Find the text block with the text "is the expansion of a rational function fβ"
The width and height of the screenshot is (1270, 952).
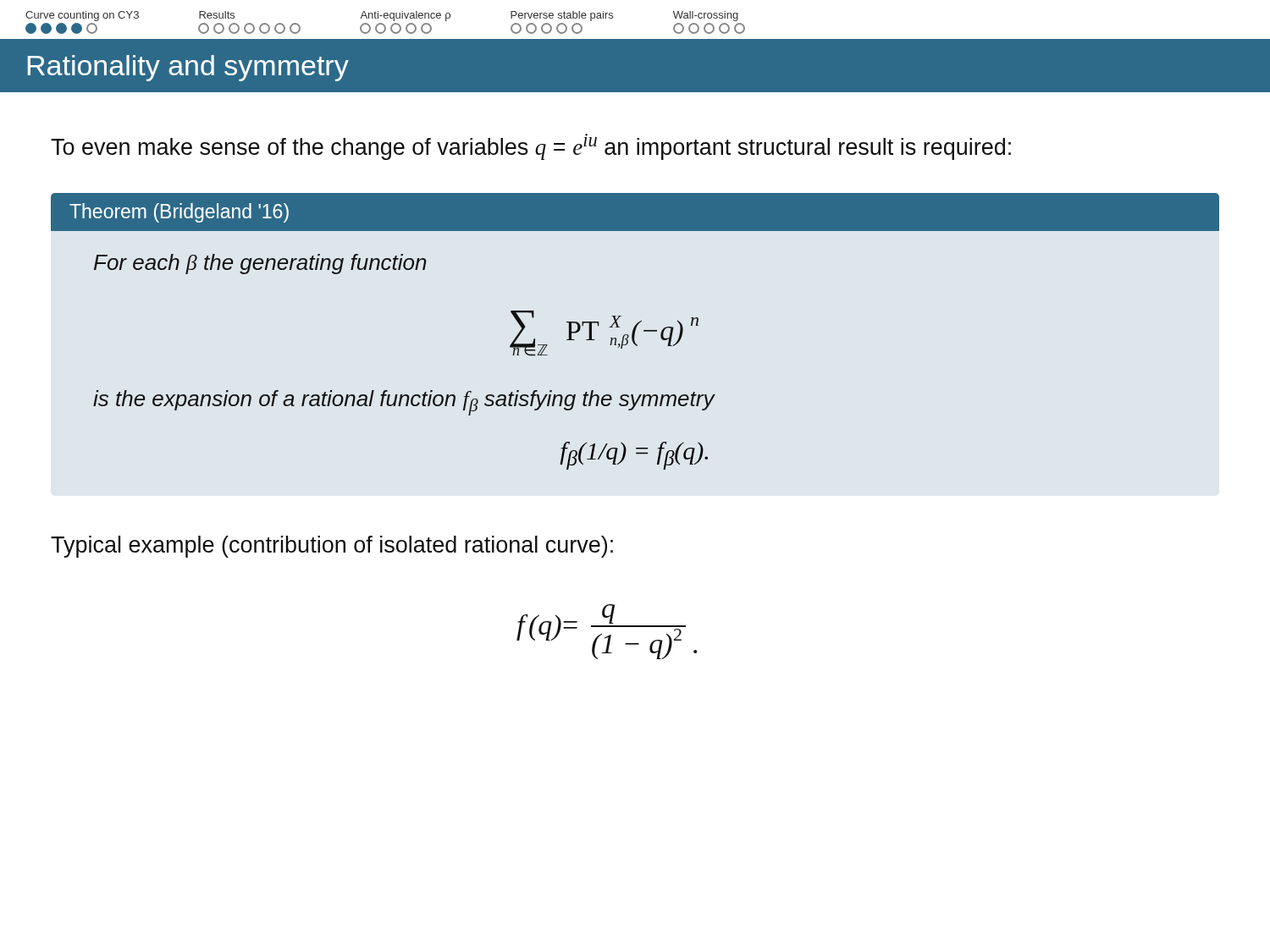pos(404,401)
